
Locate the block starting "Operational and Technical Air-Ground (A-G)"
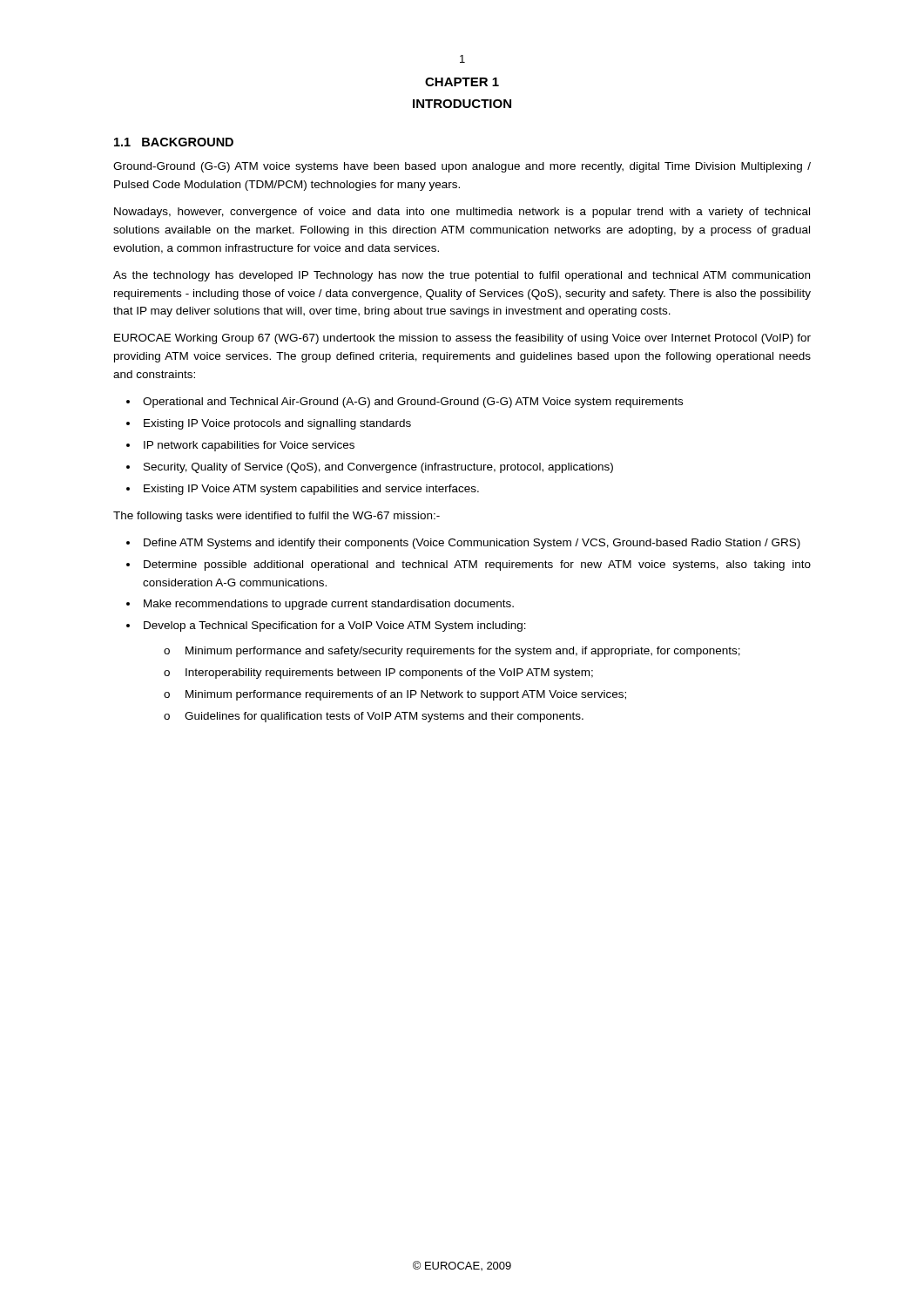click(x=413, y=401)
